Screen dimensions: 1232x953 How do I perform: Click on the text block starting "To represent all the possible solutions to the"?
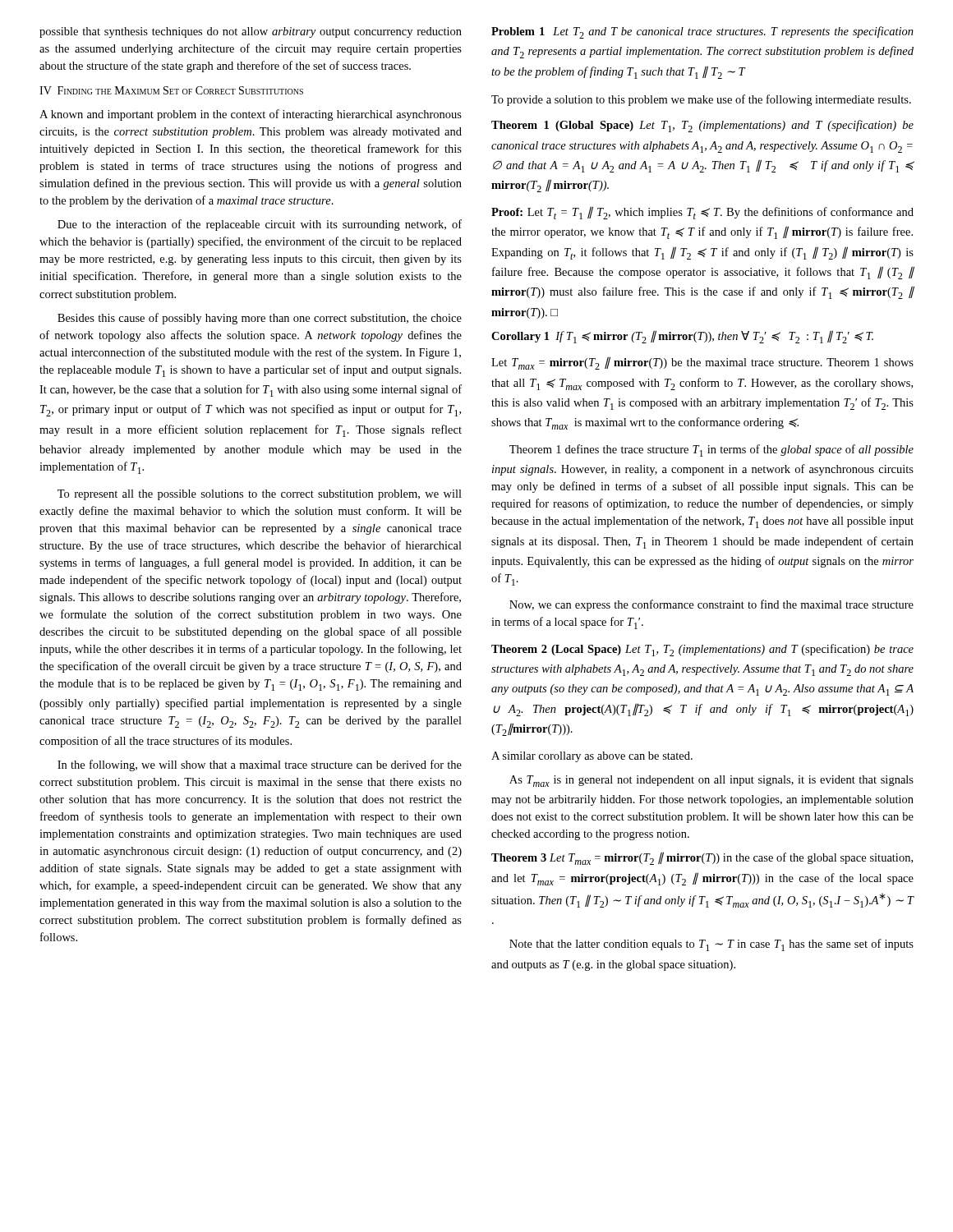251,617
